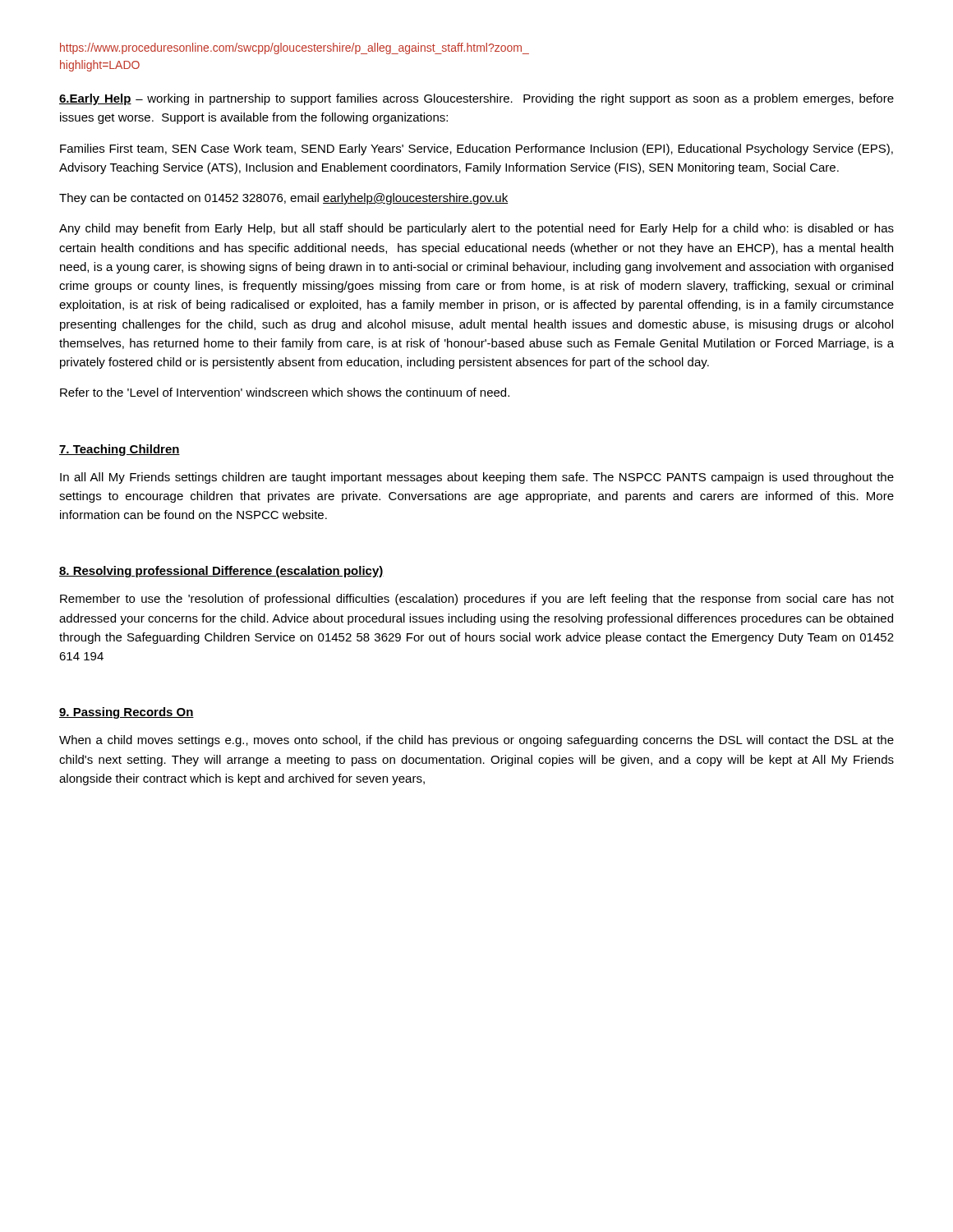The width and height of the screenshot is (953, 1232).
Task: Select the section header that reads "7. Teaching Children"
Action: point(119,448)
